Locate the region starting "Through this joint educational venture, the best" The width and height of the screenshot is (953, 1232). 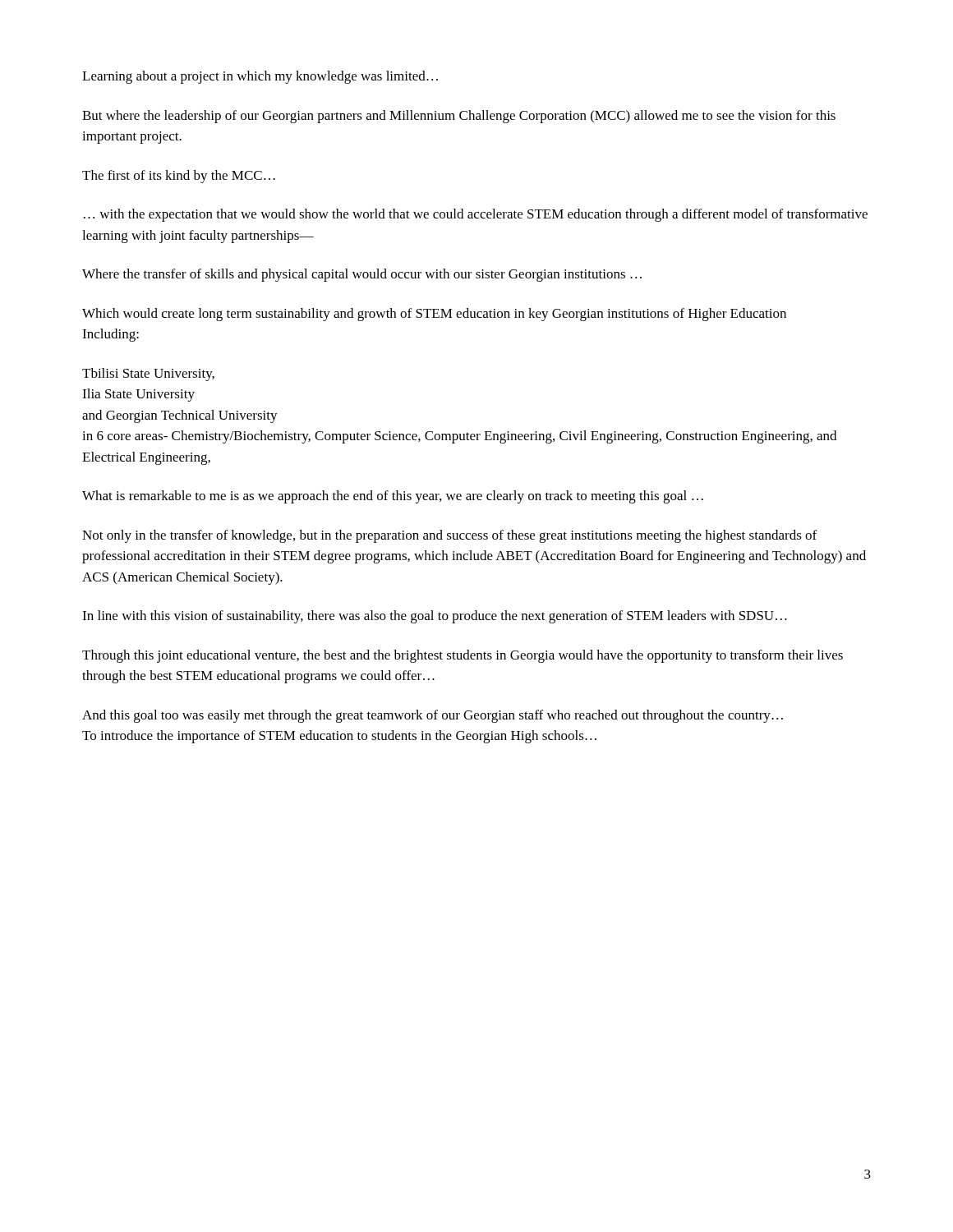tap(463, 665)
